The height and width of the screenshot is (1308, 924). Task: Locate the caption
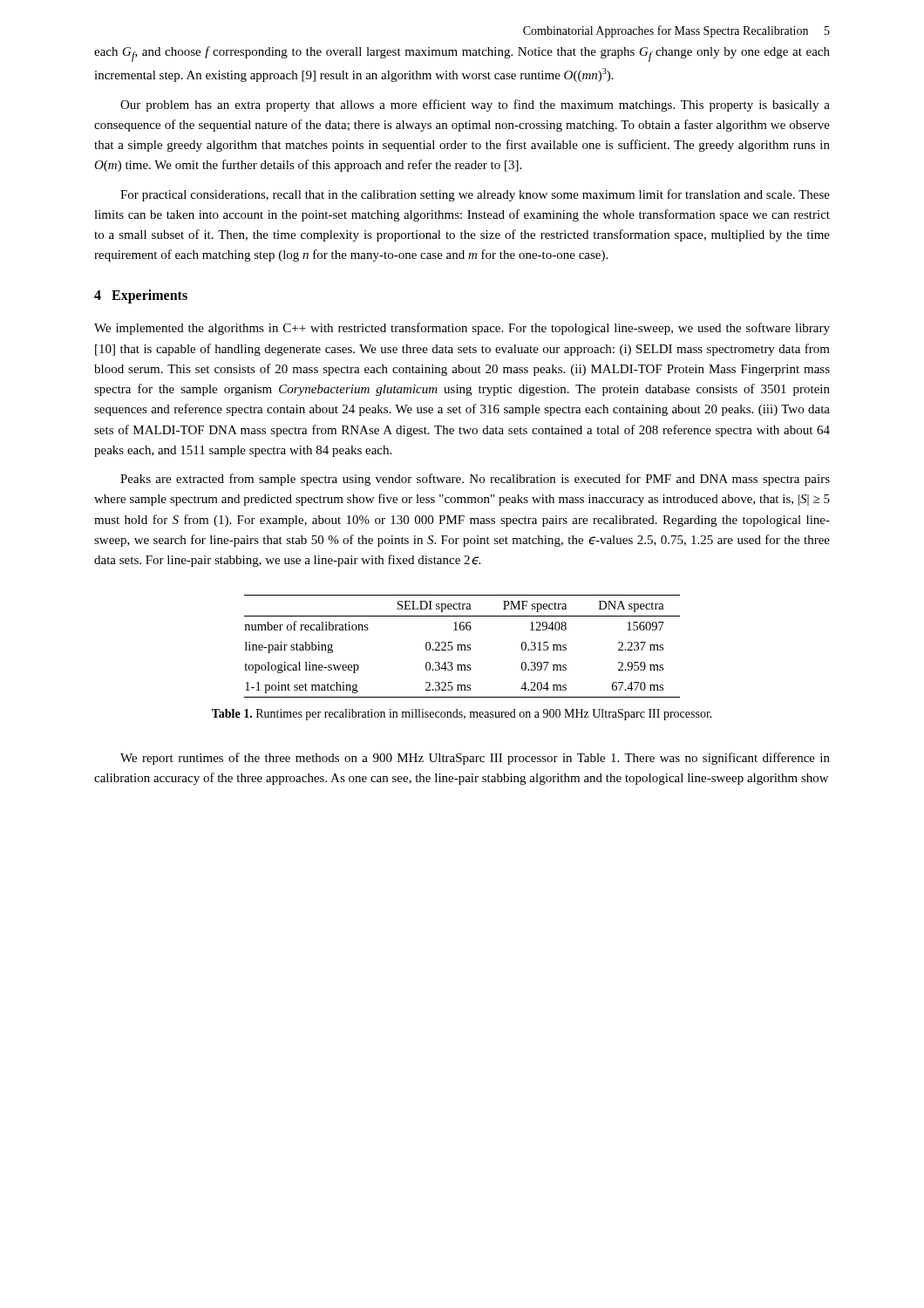pos(462,714)
